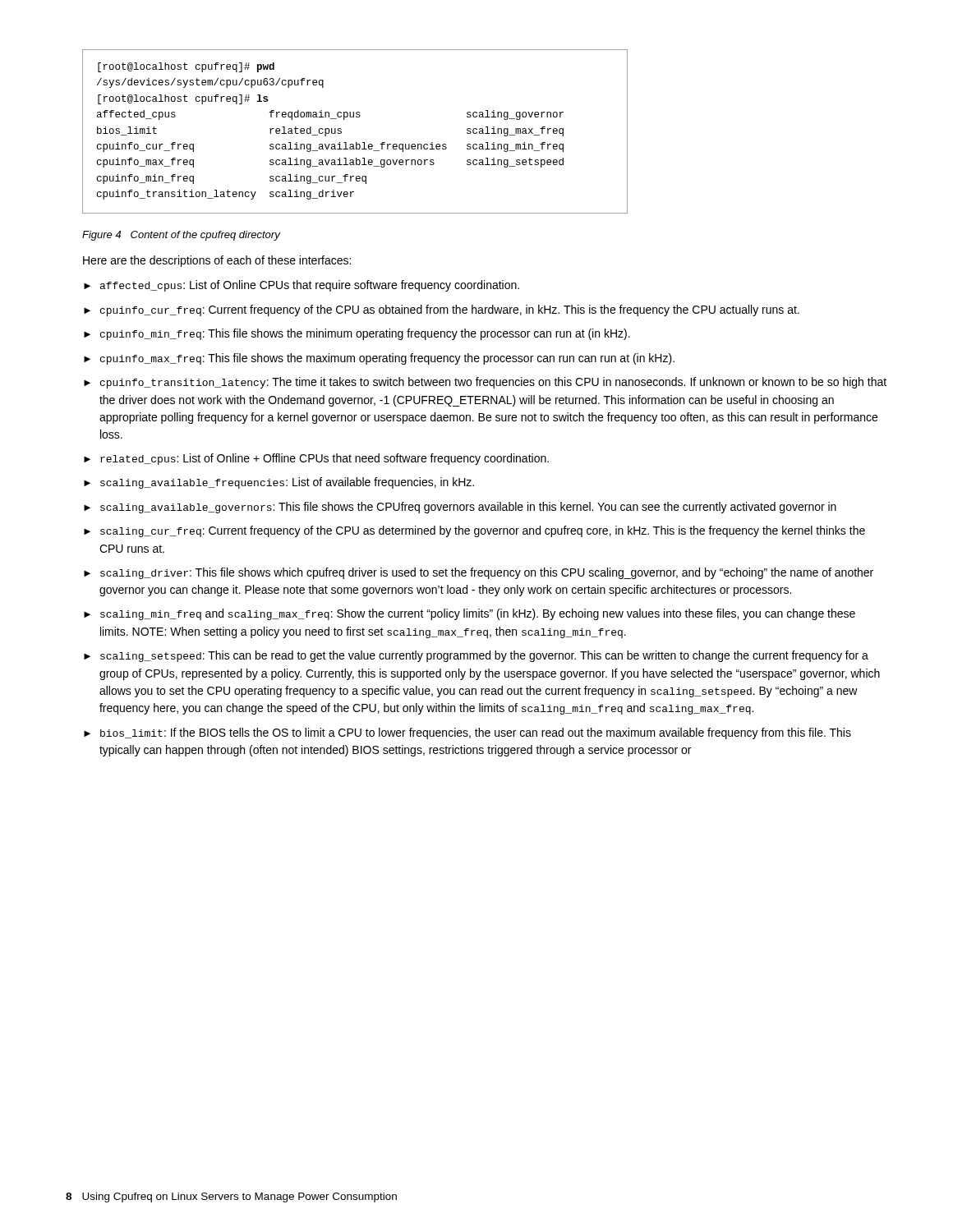Find the block on this page that starts "► cpuinfo_transition_latency: The time it takes"
The image size is (953, 1232).
485,409
